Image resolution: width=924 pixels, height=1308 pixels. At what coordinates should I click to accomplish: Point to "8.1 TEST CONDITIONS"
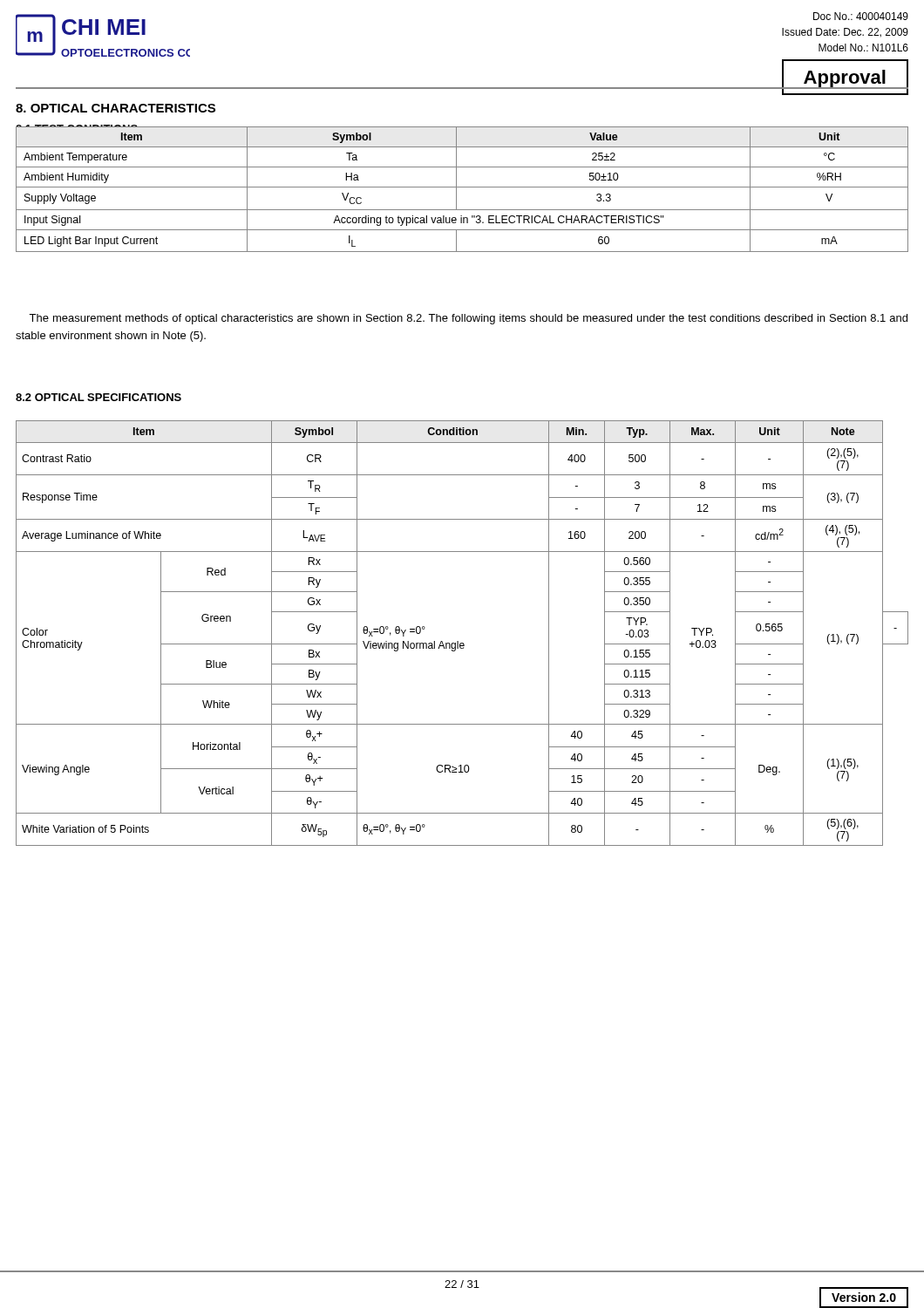[x=77, y=129]
